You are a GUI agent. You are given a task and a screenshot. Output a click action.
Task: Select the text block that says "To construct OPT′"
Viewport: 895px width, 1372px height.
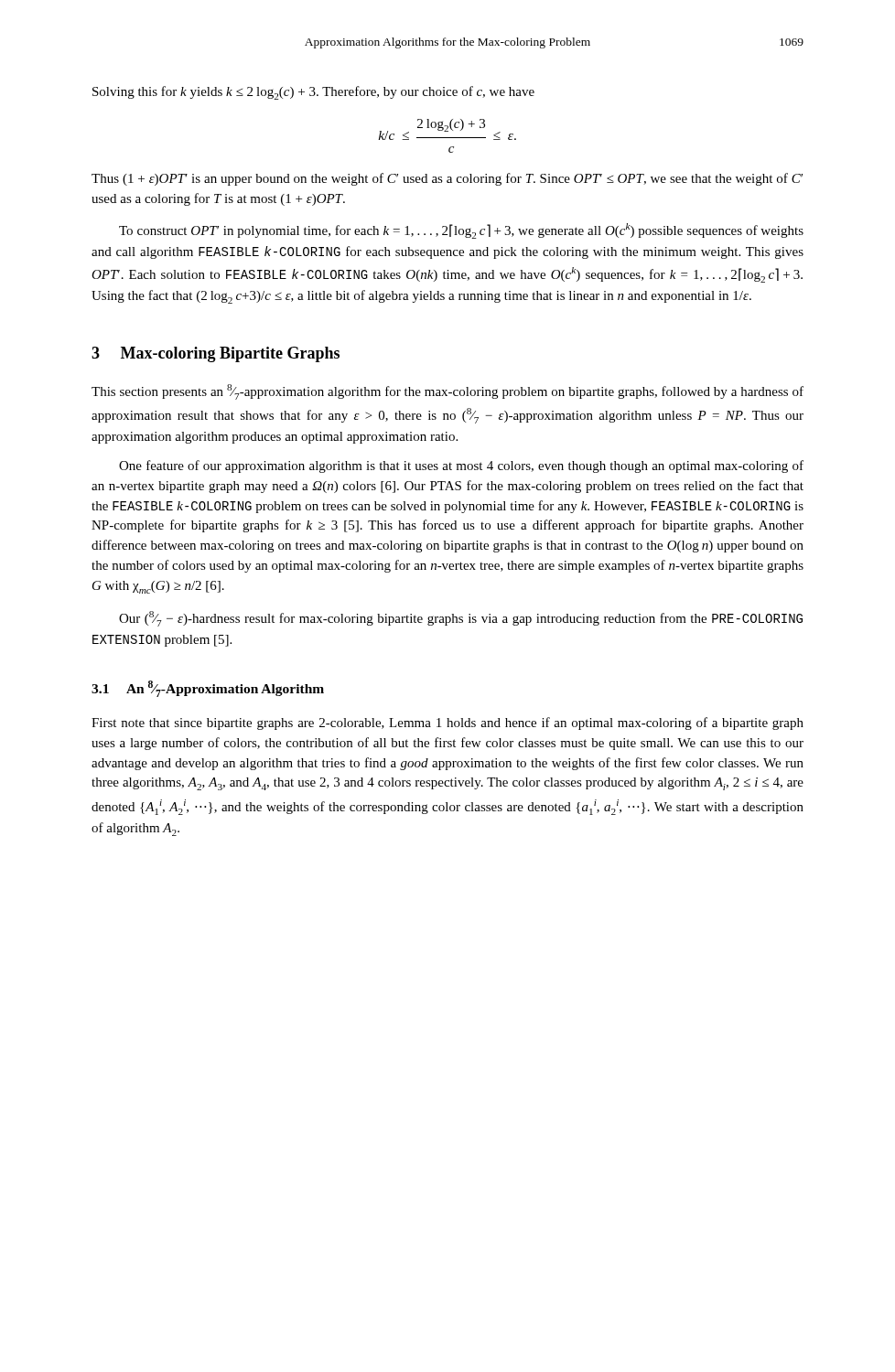point(448,263)
